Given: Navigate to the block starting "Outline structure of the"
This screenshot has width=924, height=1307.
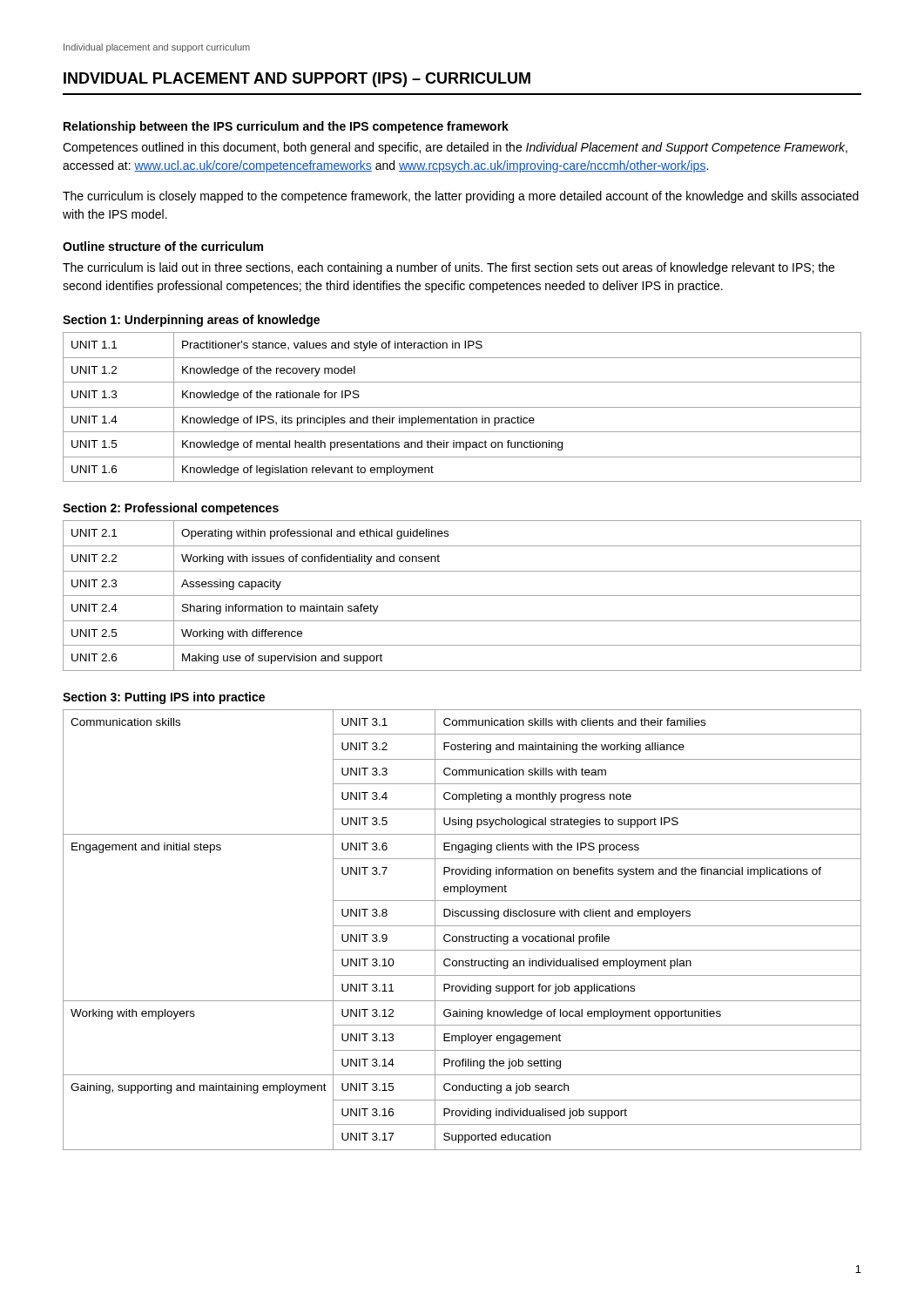Looking at the screenshot, I should pyautogui.click(x=163, y=246).
